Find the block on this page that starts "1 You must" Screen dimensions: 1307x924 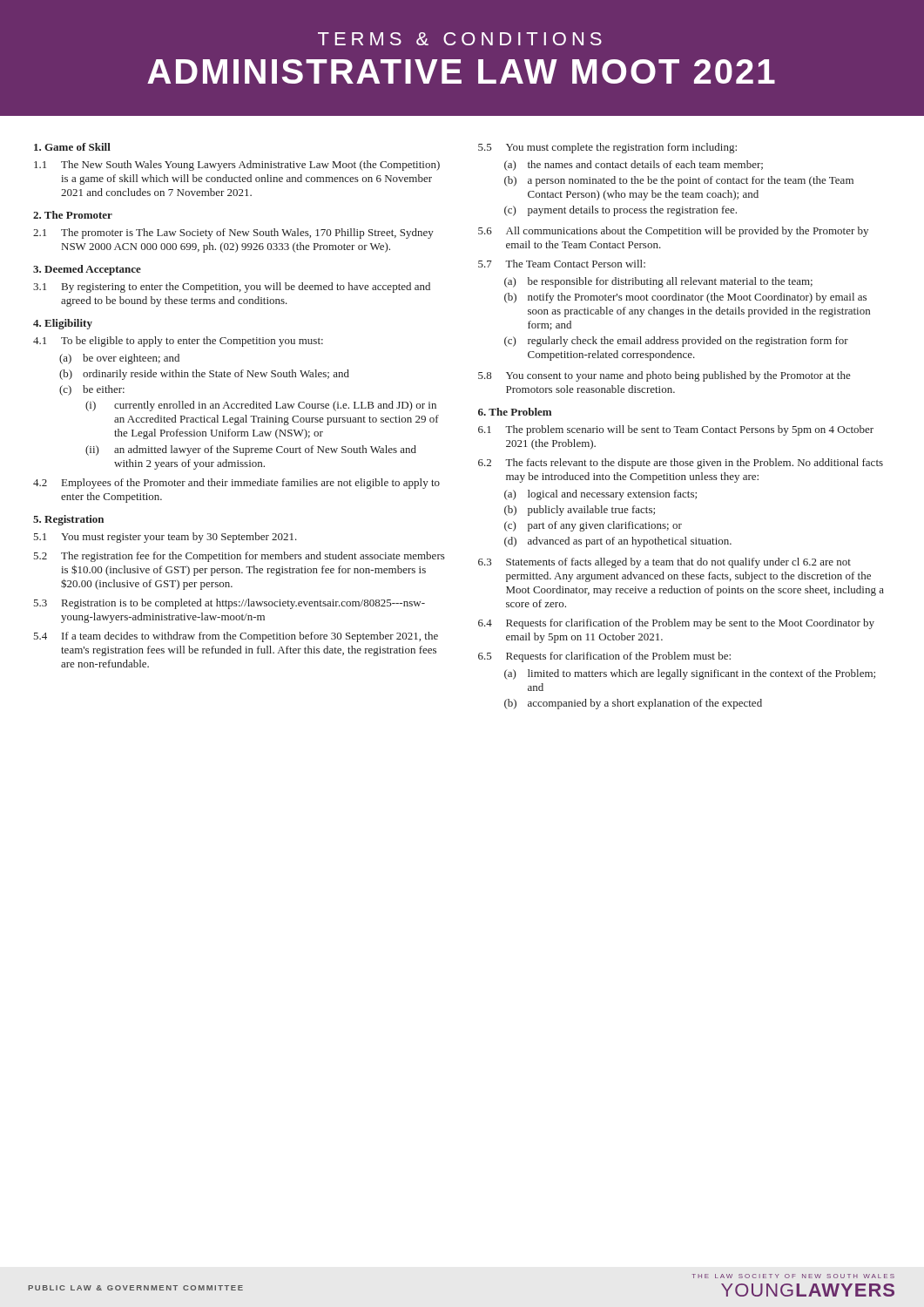pos(240,537)
